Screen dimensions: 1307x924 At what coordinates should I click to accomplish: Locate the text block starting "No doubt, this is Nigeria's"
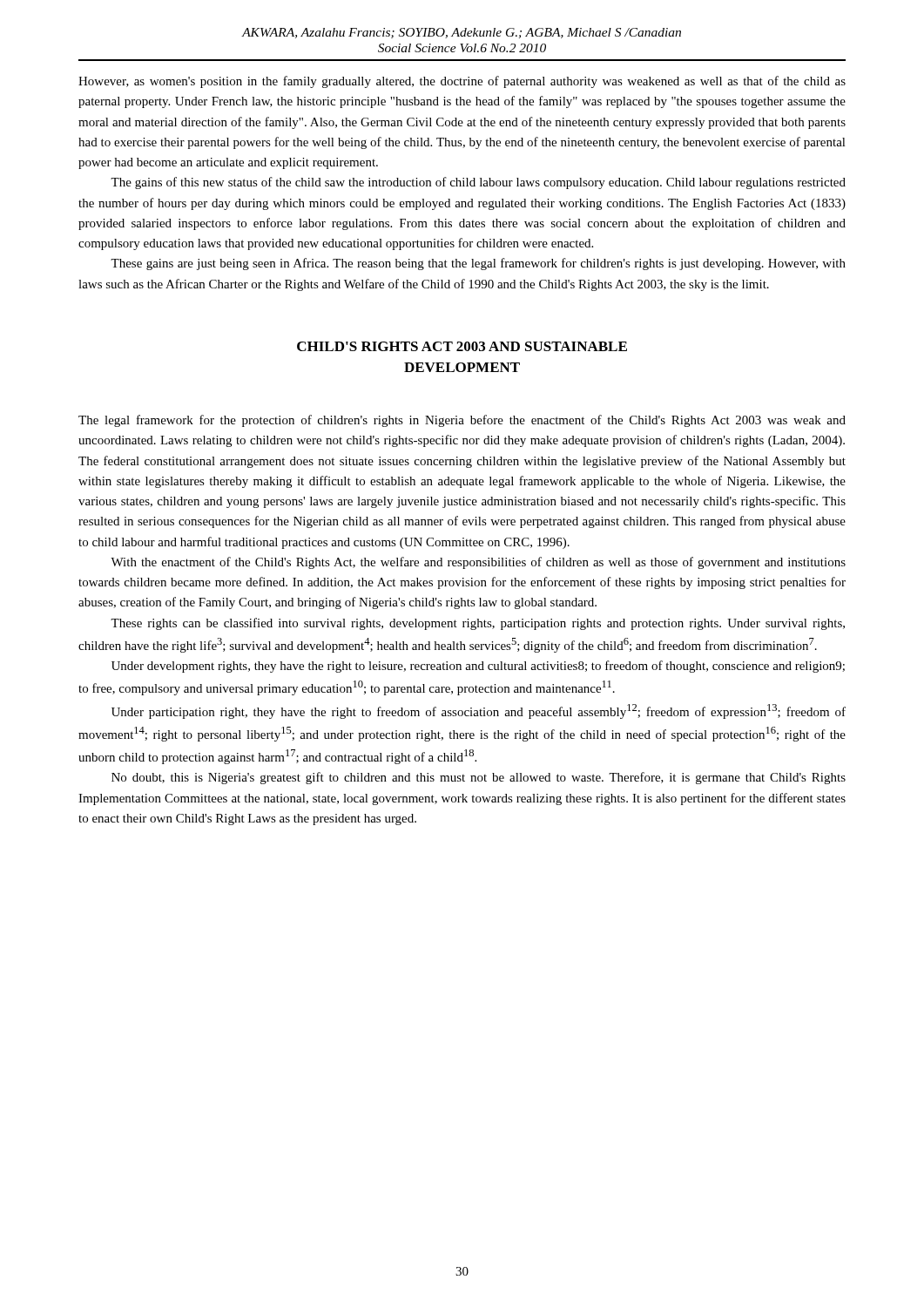462,798
